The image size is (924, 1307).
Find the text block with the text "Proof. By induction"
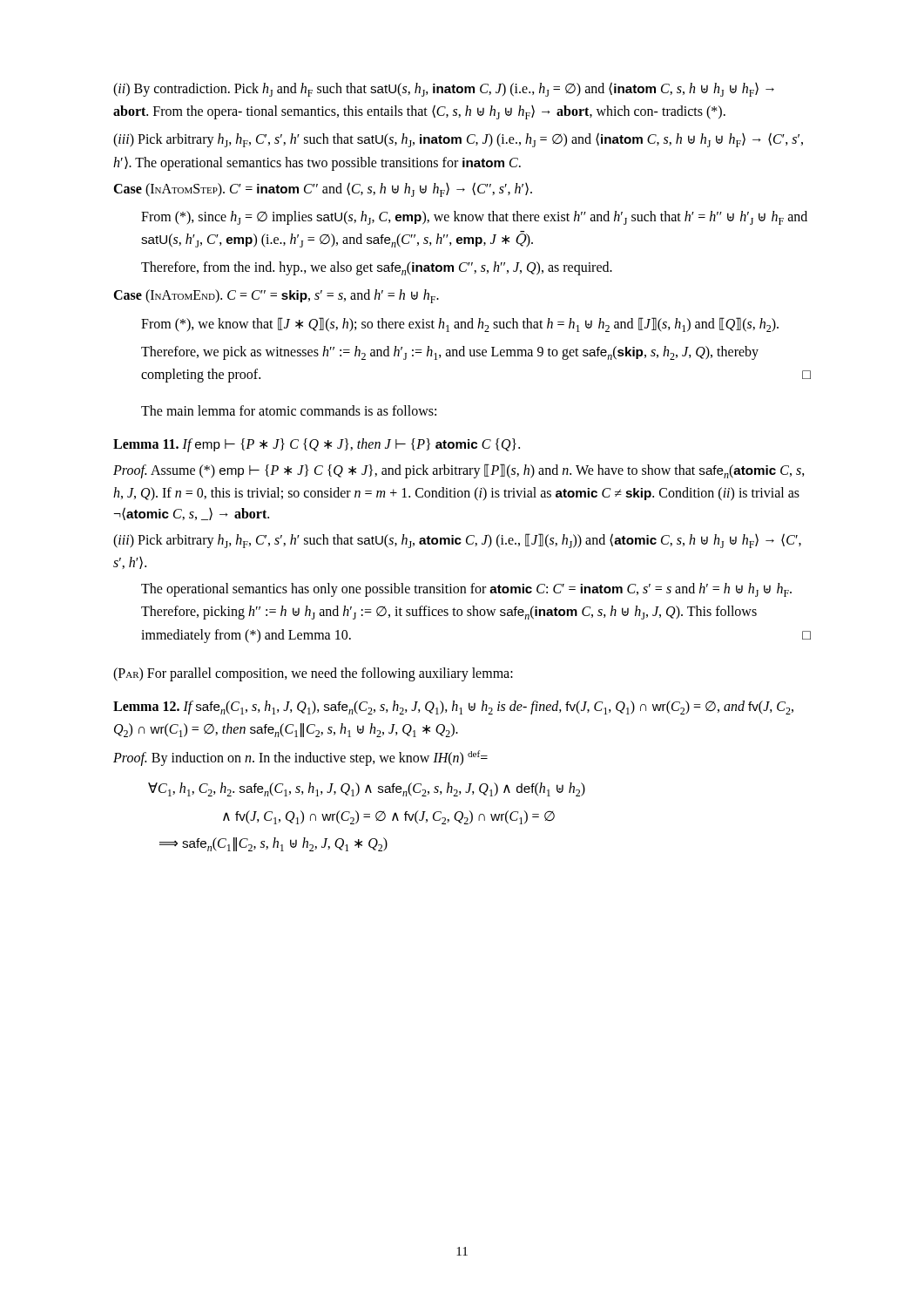pos(462,758)
